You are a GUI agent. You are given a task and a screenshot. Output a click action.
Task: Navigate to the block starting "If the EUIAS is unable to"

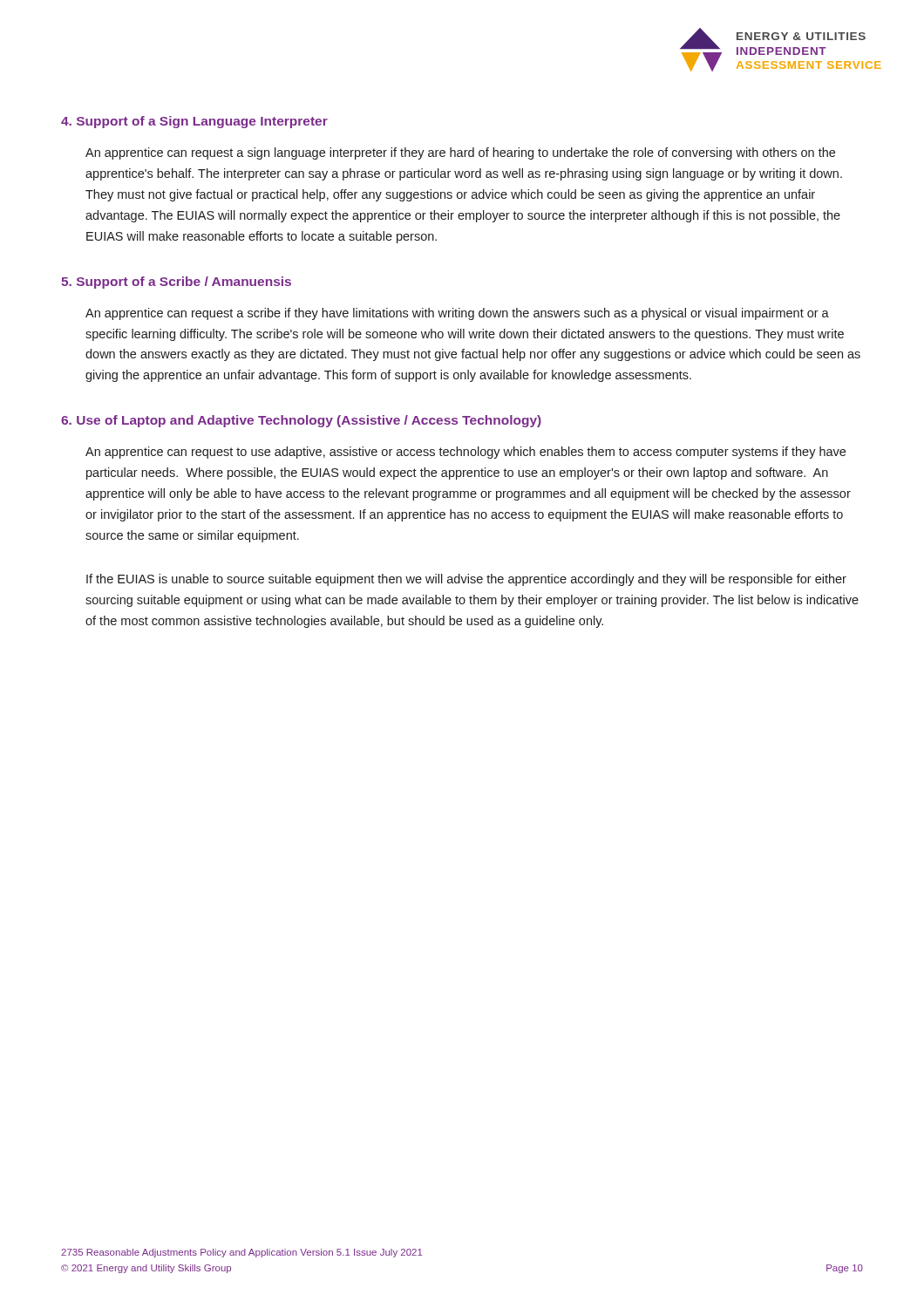(472, 600)
